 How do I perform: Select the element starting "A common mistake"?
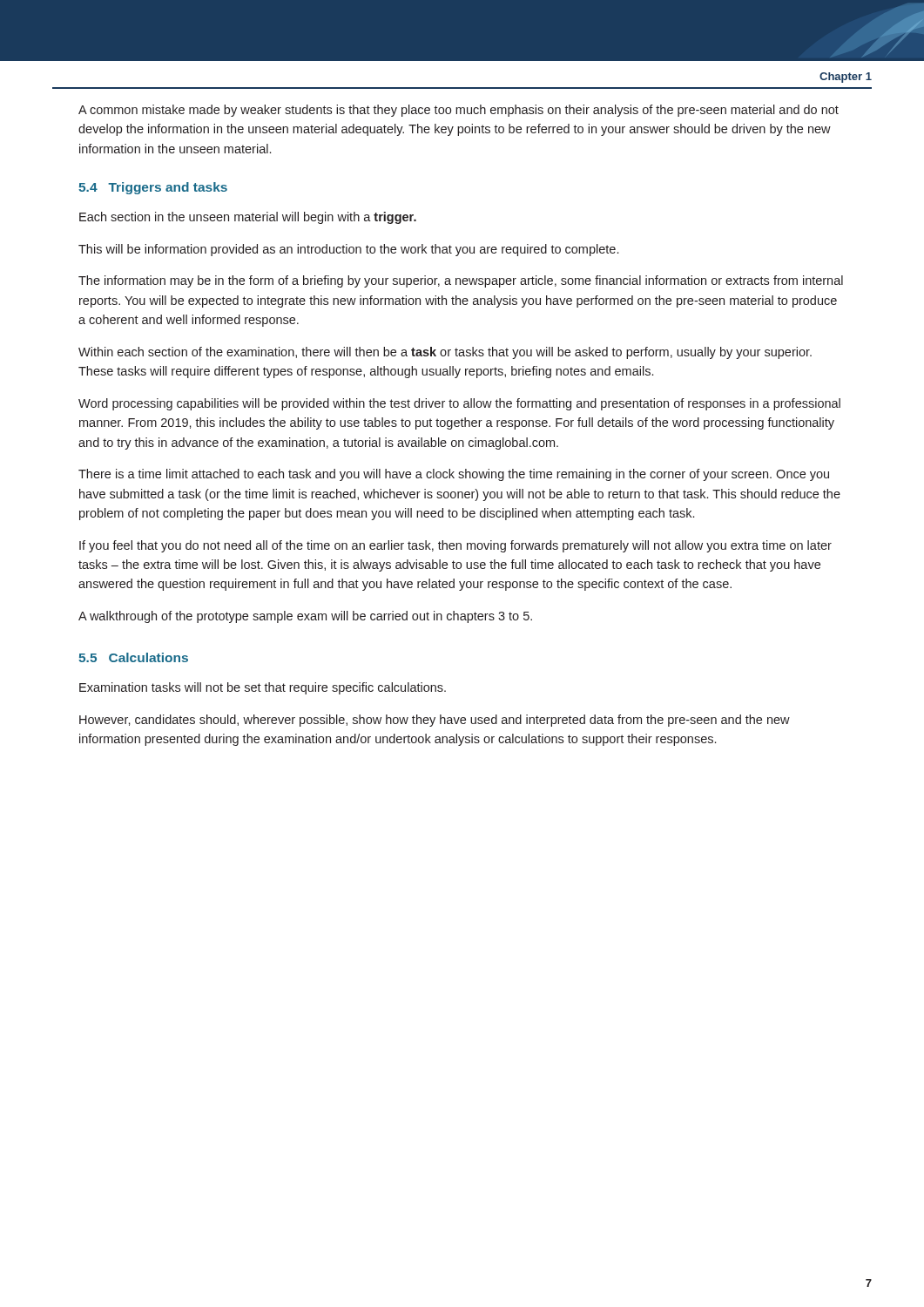(458, 129)
